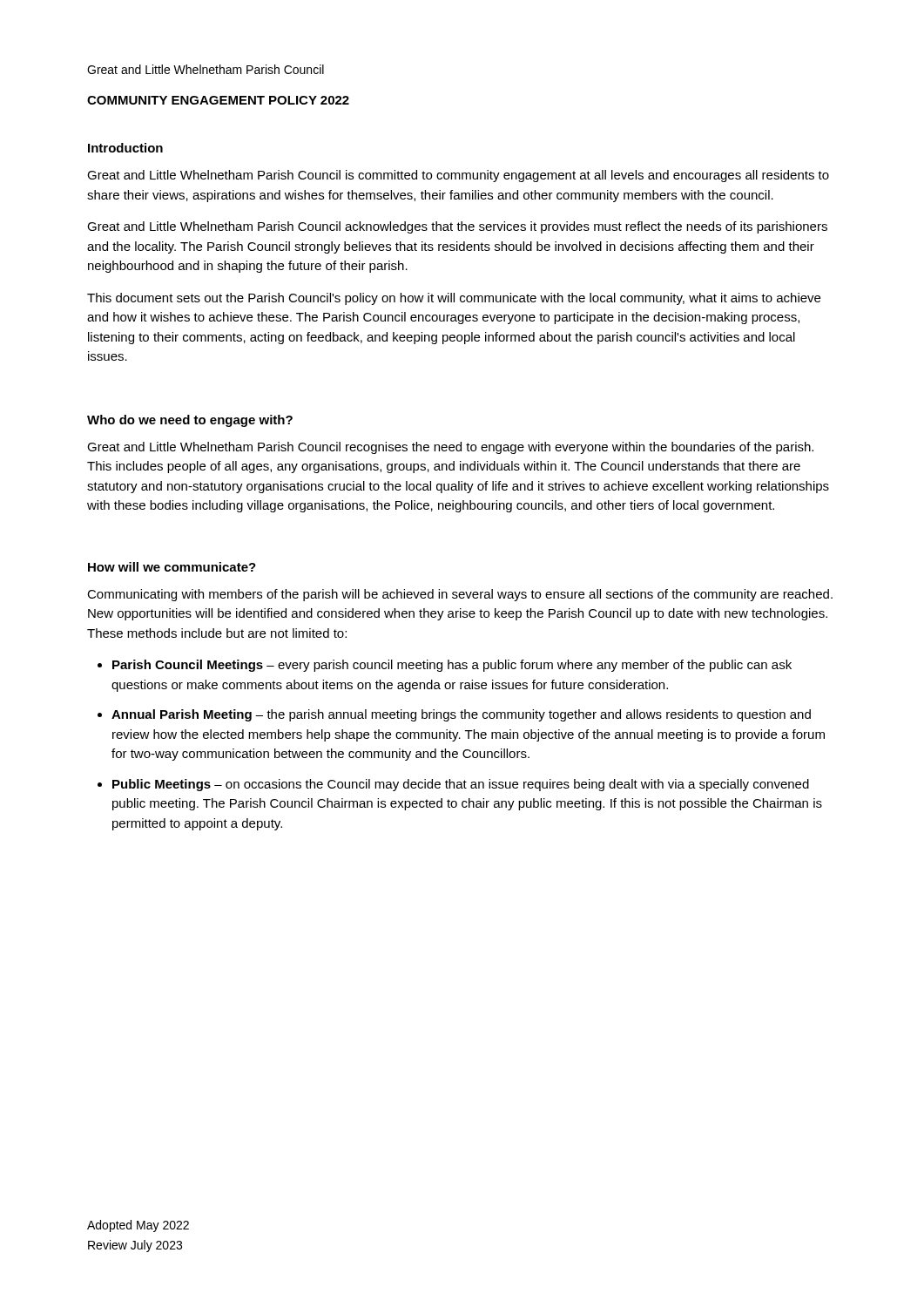Find the text starting "Annual Parish Meeting – the parish annual meeting"
This screenshot has height=1307, width=924.
(x=468, y=734)
